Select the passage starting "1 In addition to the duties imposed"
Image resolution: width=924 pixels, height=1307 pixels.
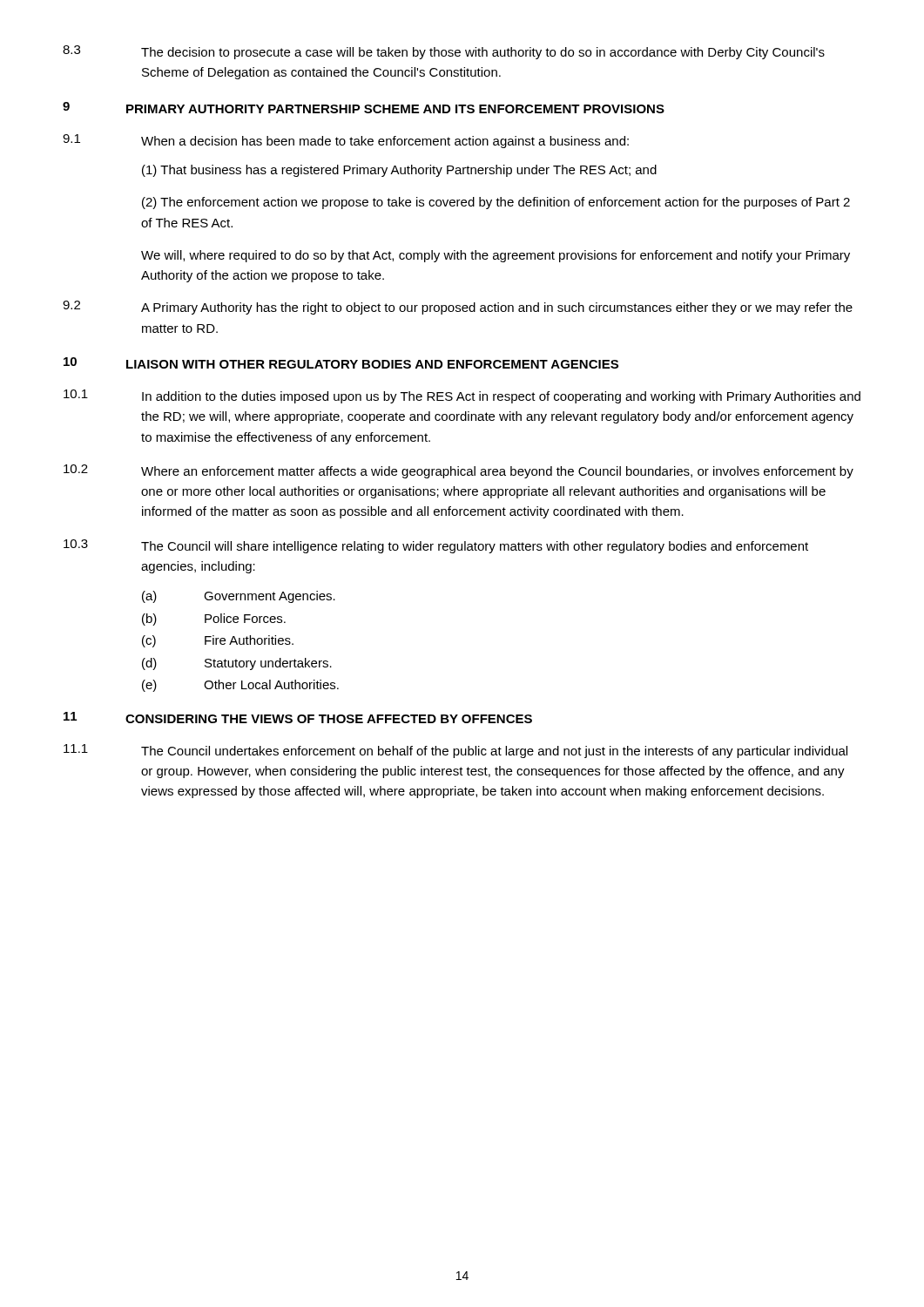coord(462,416)
